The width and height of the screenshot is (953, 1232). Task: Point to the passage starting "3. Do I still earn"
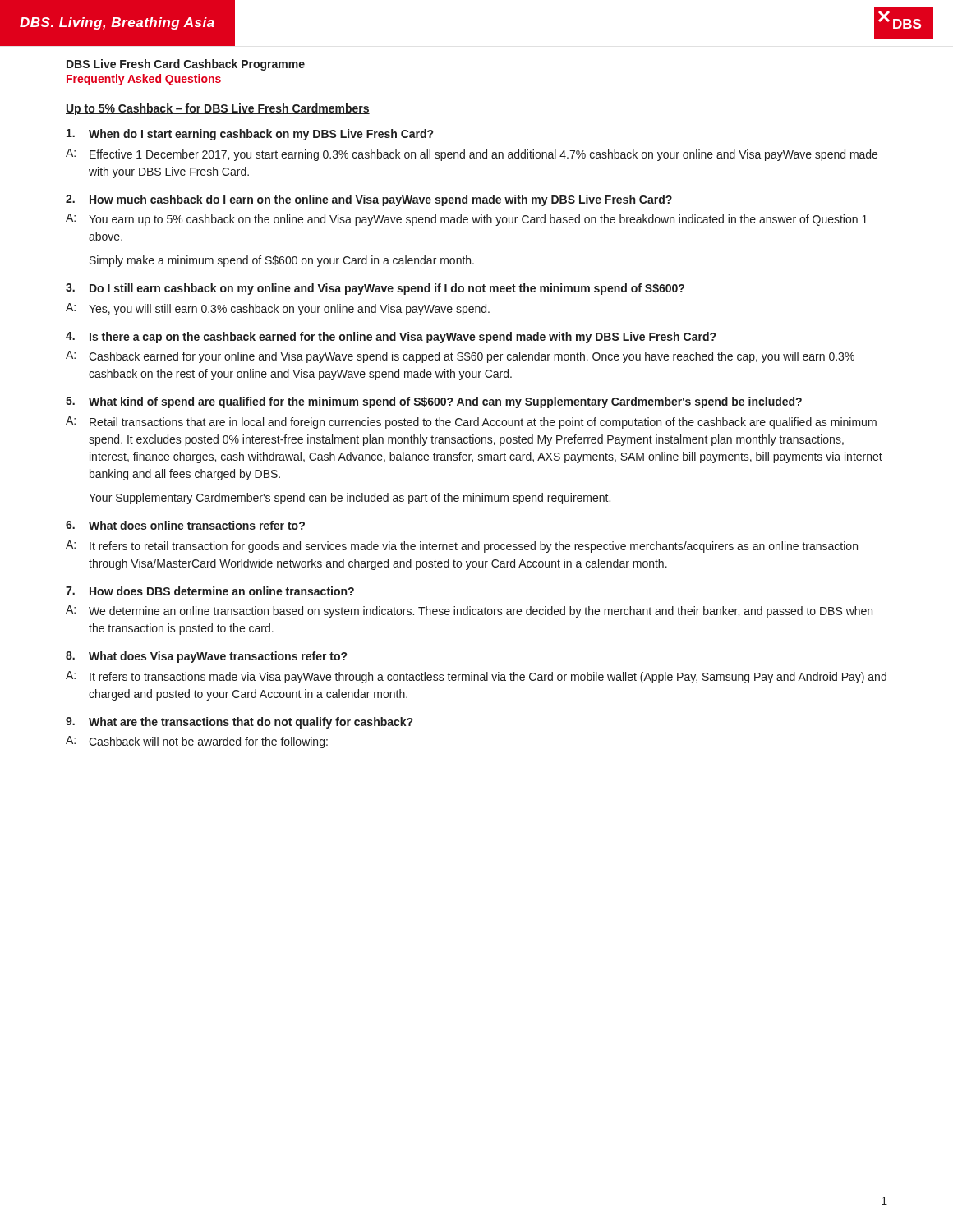pos(476,299)
